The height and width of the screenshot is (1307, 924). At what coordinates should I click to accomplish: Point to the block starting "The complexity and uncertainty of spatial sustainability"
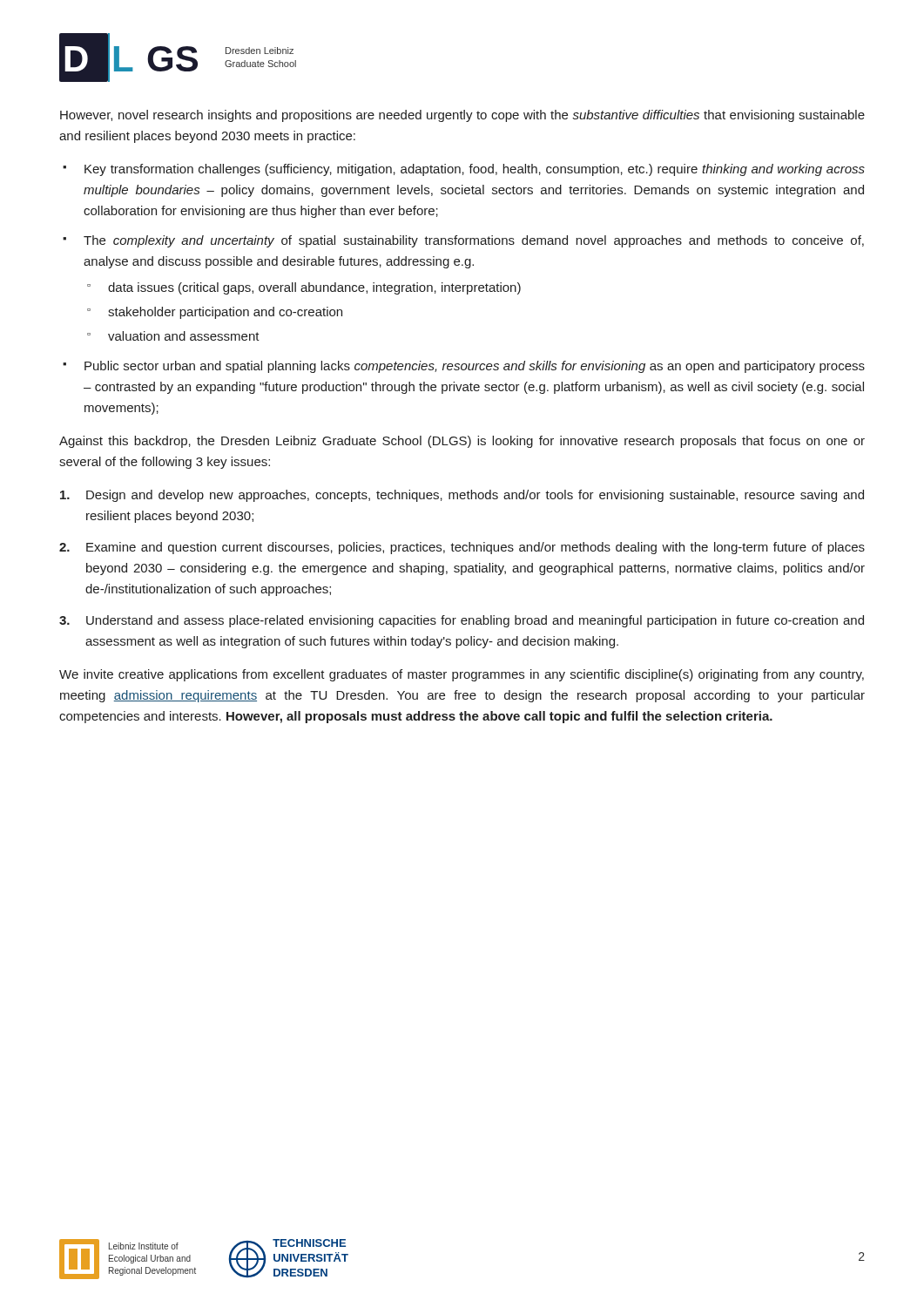click(474, 290)
